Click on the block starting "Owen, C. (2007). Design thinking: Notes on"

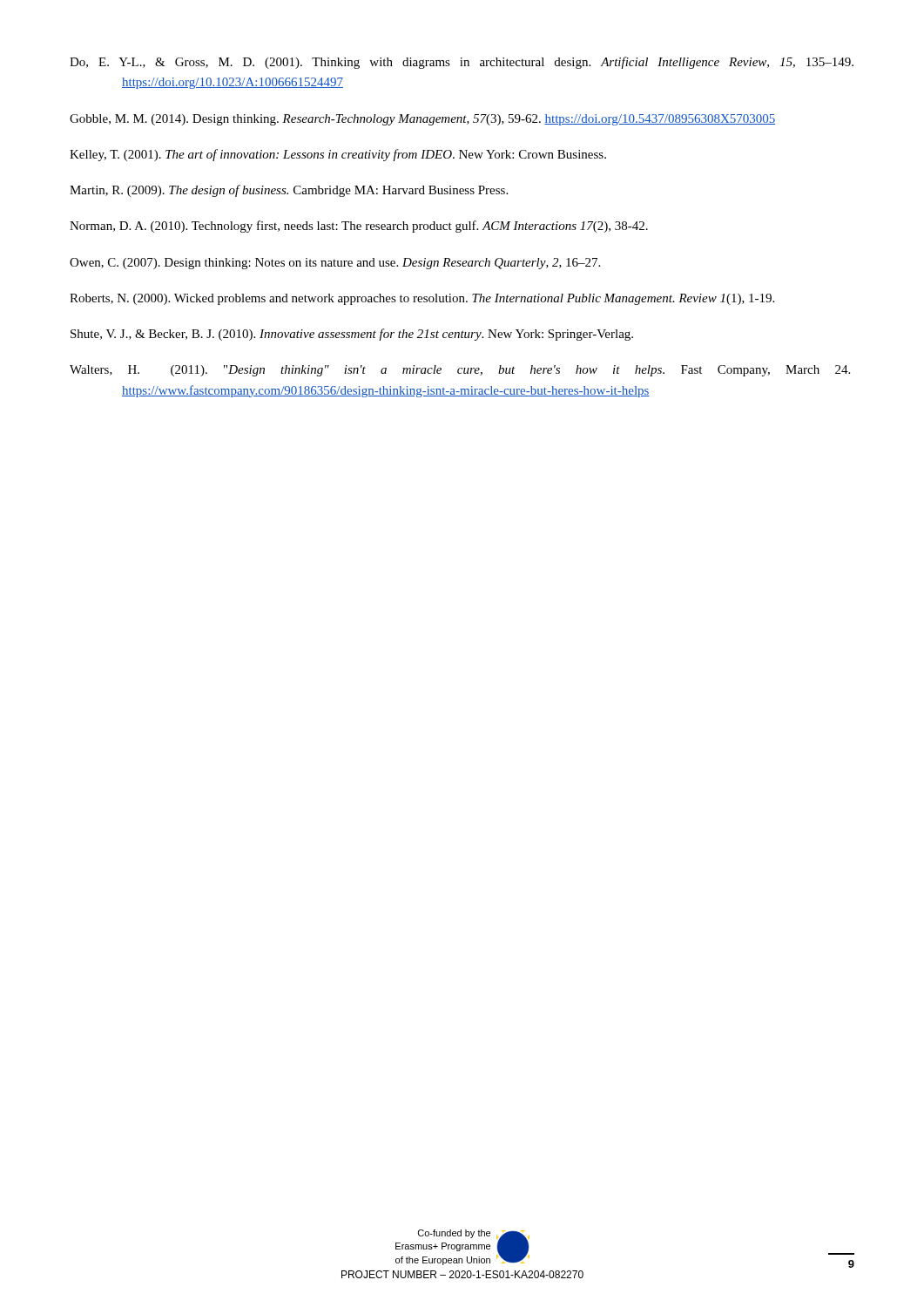coord(335,262)
